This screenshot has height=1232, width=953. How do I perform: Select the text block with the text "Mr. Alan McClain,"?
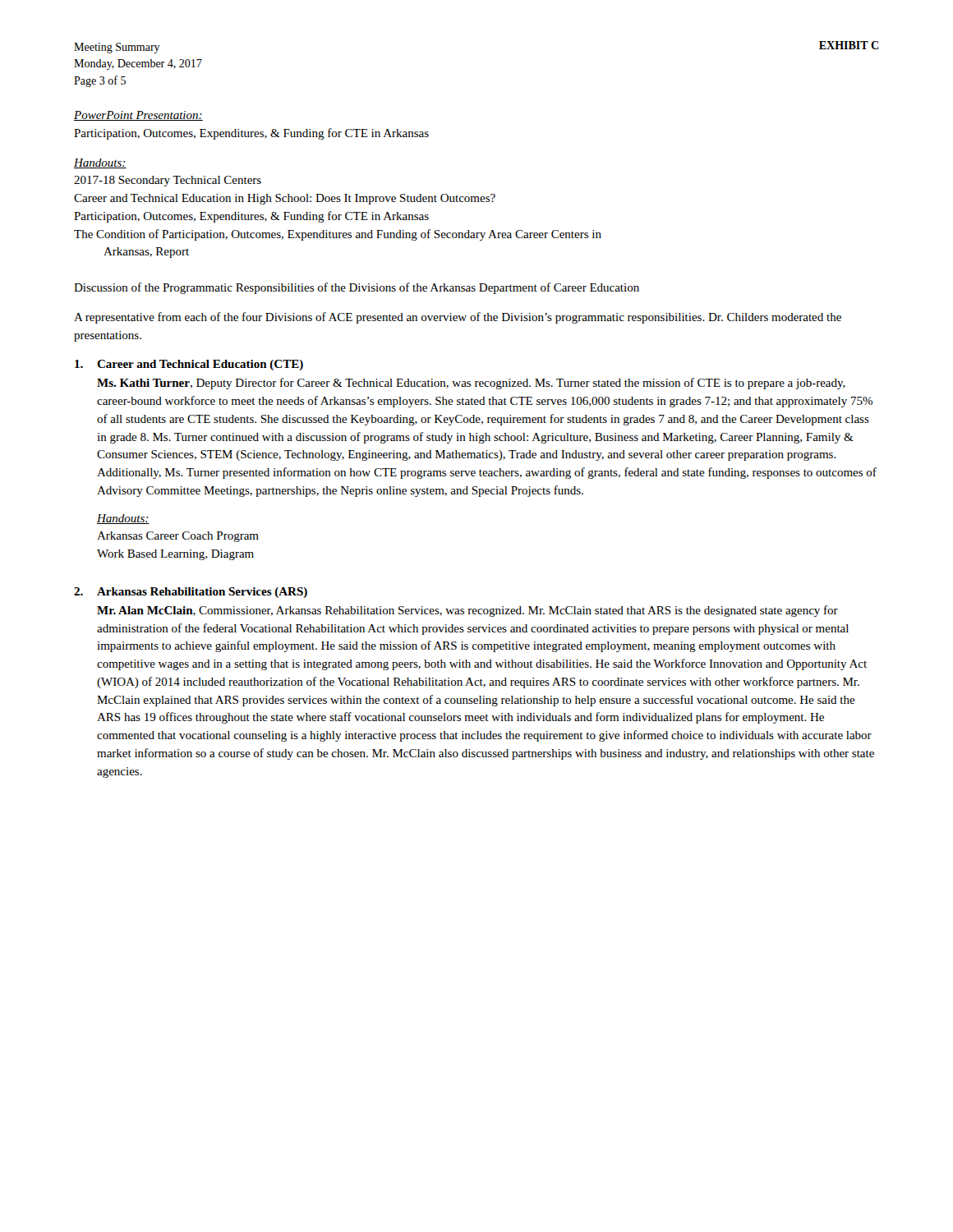click(x=486, y=690)
